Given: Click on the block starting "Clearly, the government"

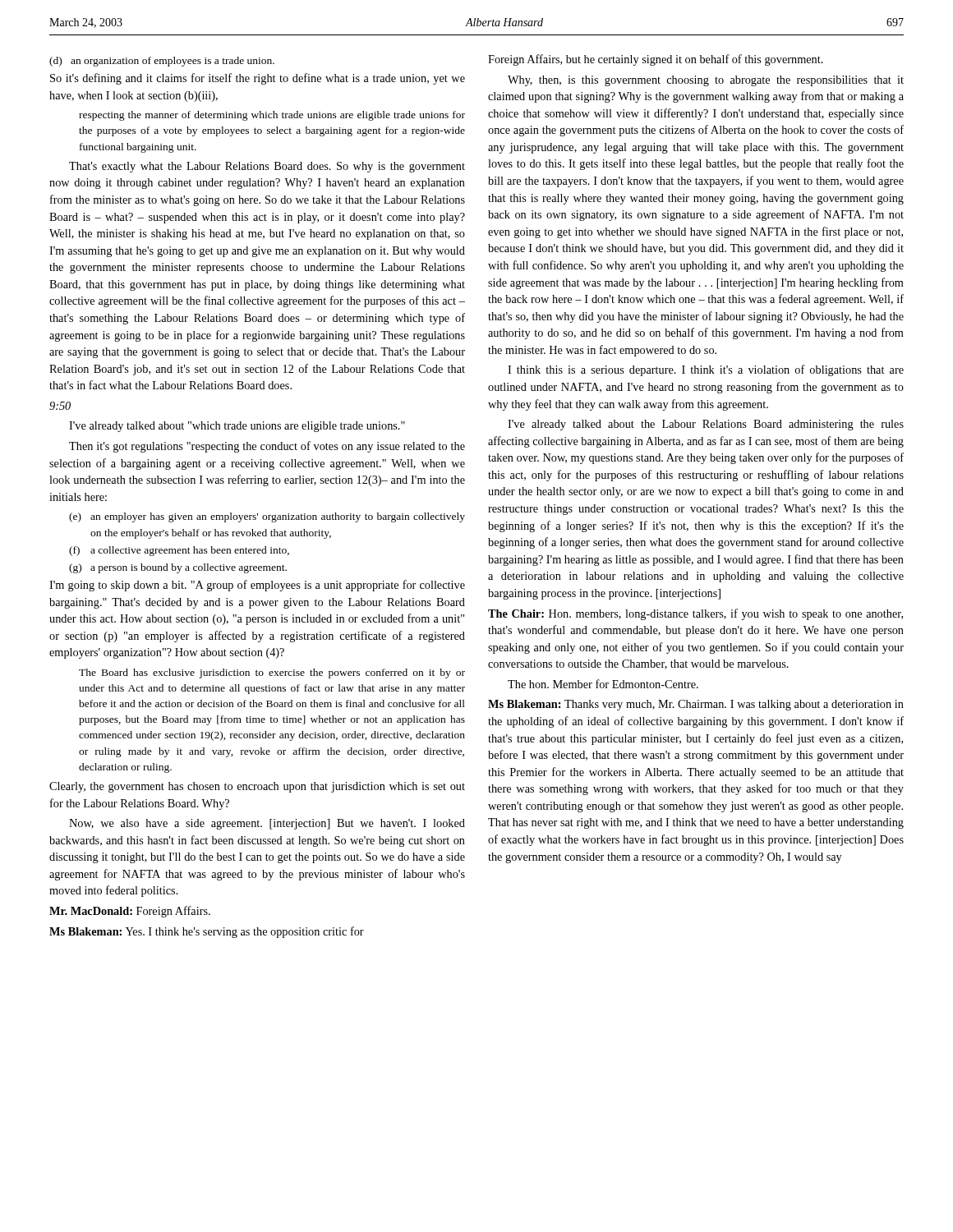Looking at the screenshot, I should click(x=257, y=795).
